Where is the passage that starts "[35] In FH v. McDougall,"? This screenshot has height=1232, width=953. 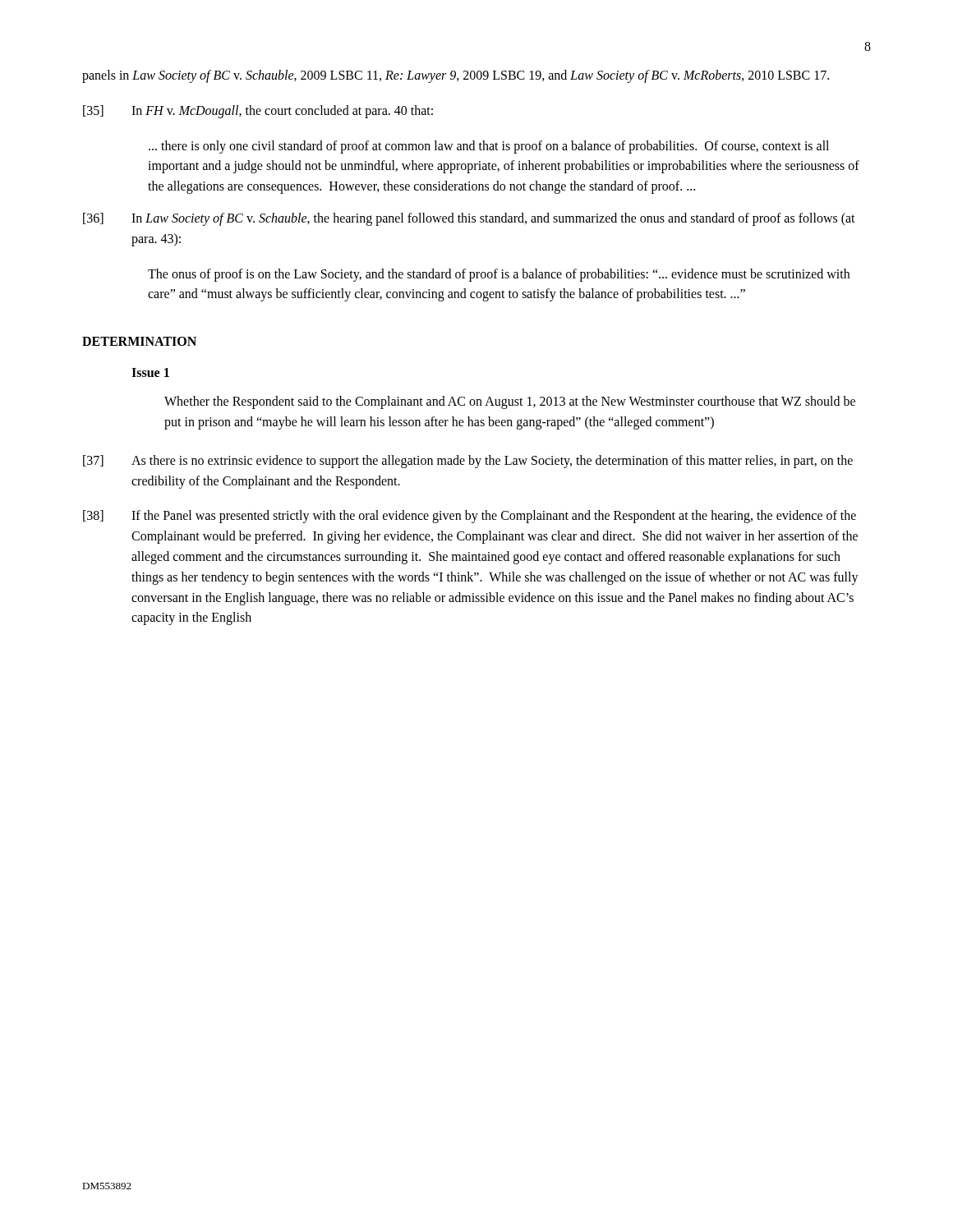(x=258, y=112)
